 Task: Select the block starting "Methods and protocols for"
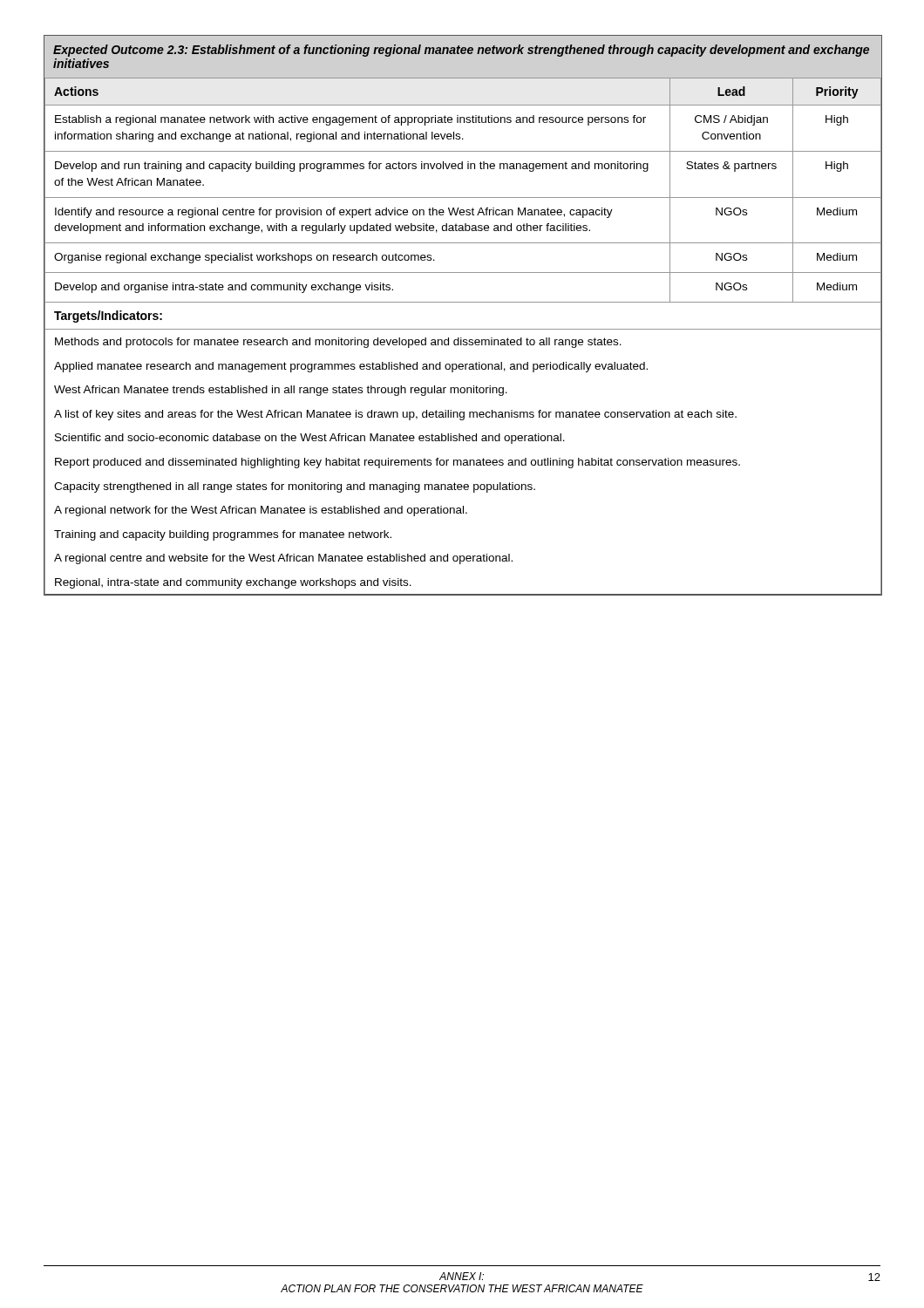pyautogui.click(x=338, y=342)
